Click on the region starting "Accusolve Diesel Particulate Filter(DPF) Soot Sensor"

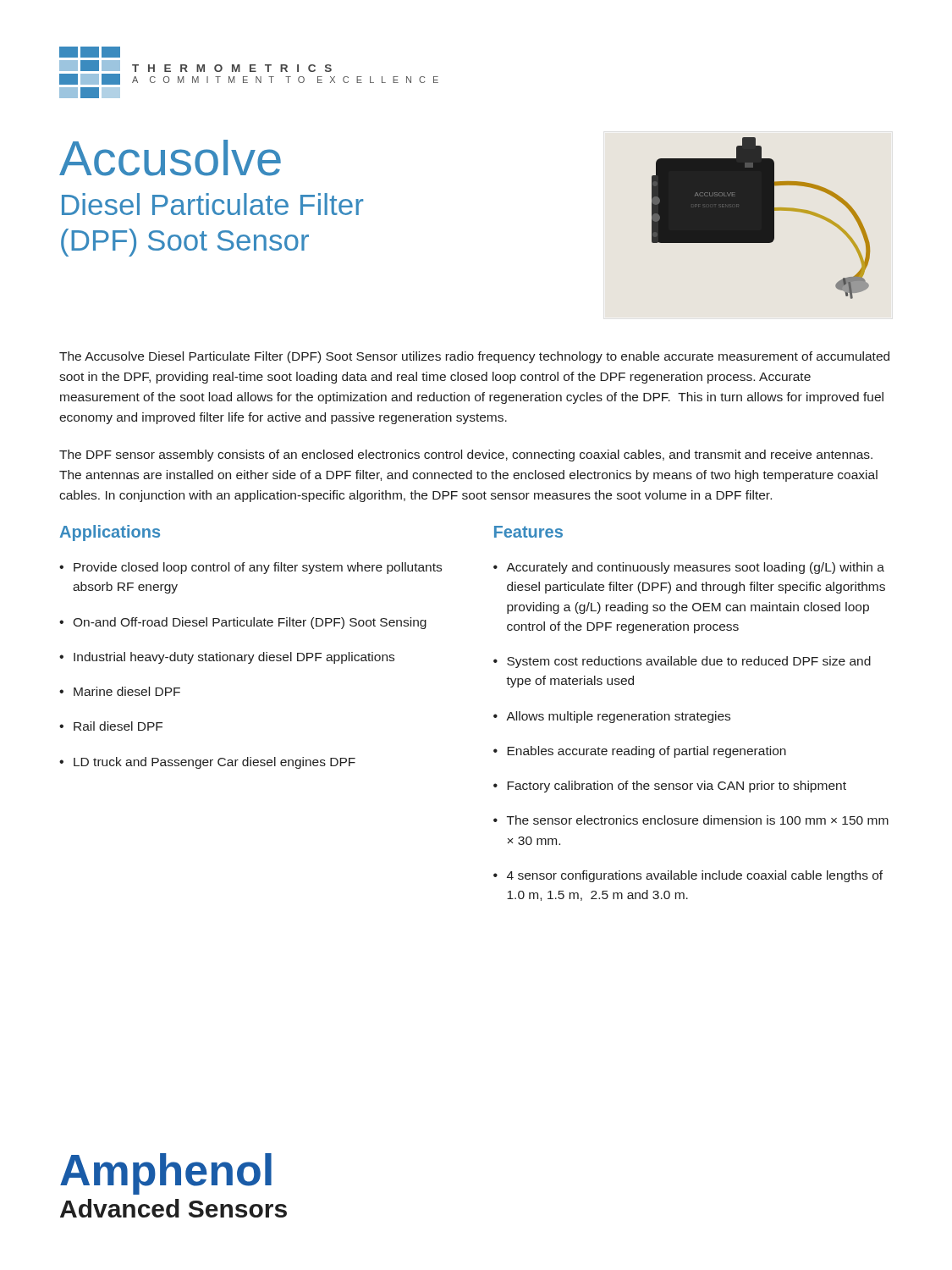(x=319, y=195)
